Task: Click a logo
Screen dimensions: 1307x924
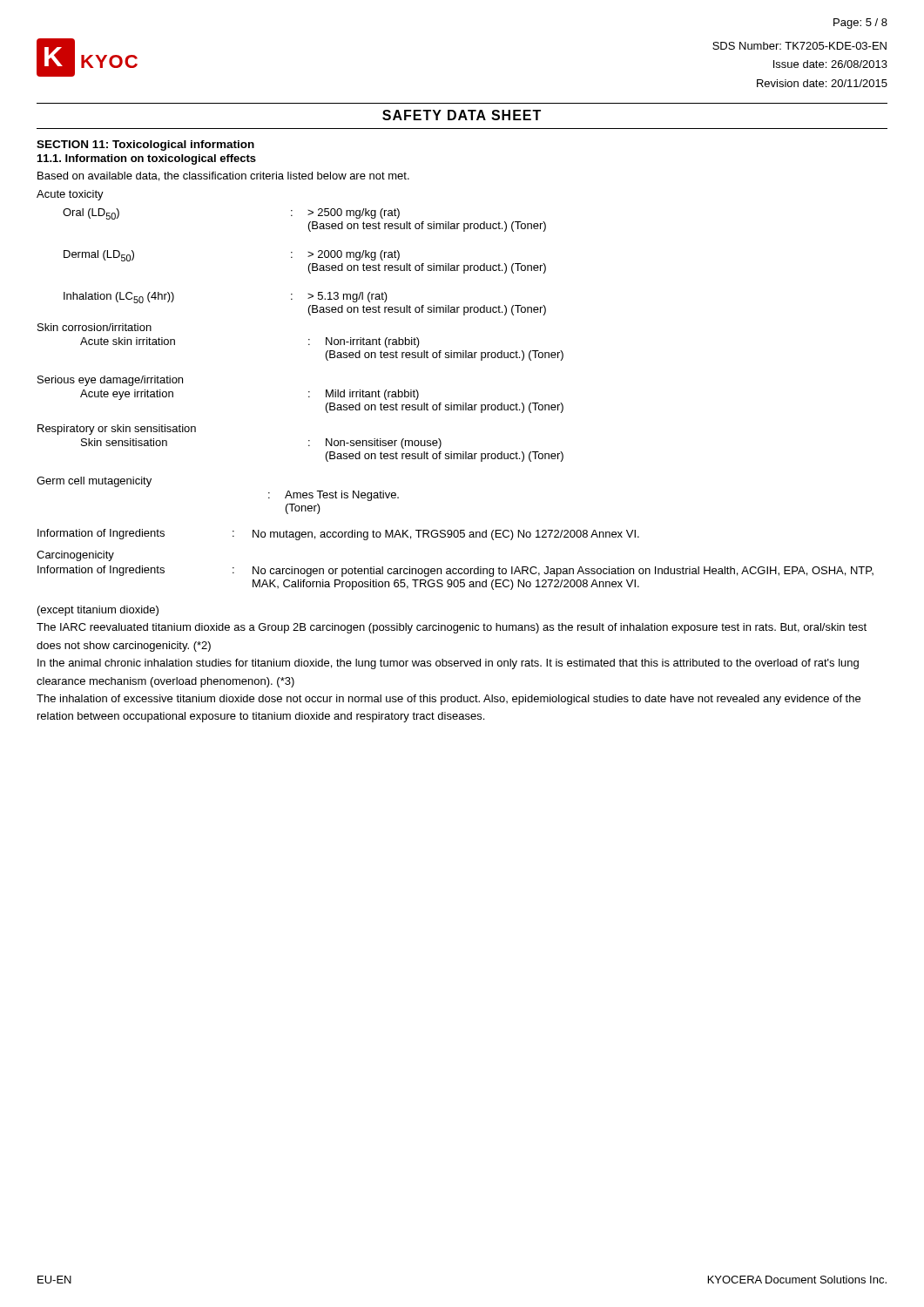Action: pyautogui.click(x=88, y=61)
